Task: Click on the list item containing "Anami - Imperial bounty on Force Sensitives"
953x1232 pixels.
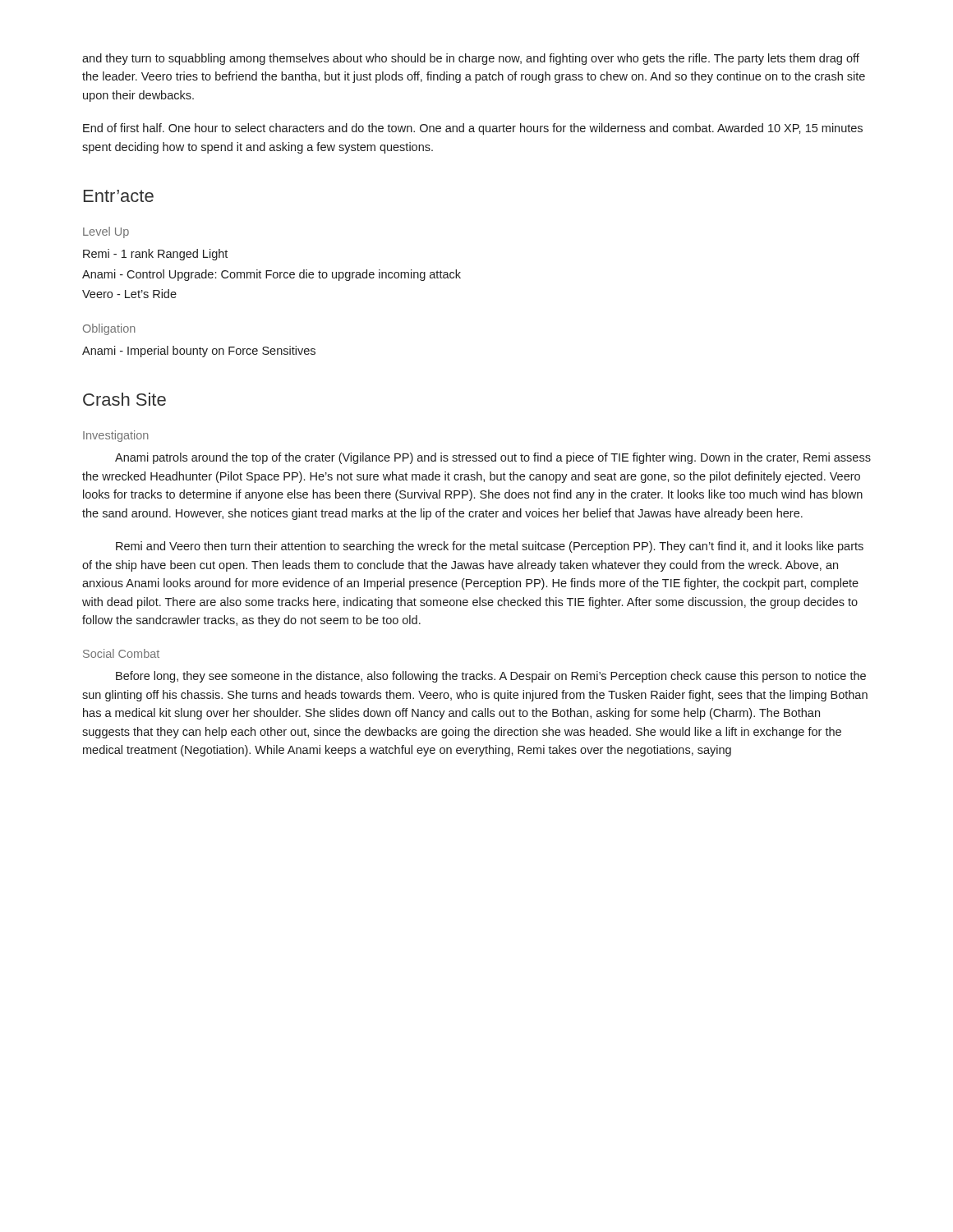Action: coord(199,351)
